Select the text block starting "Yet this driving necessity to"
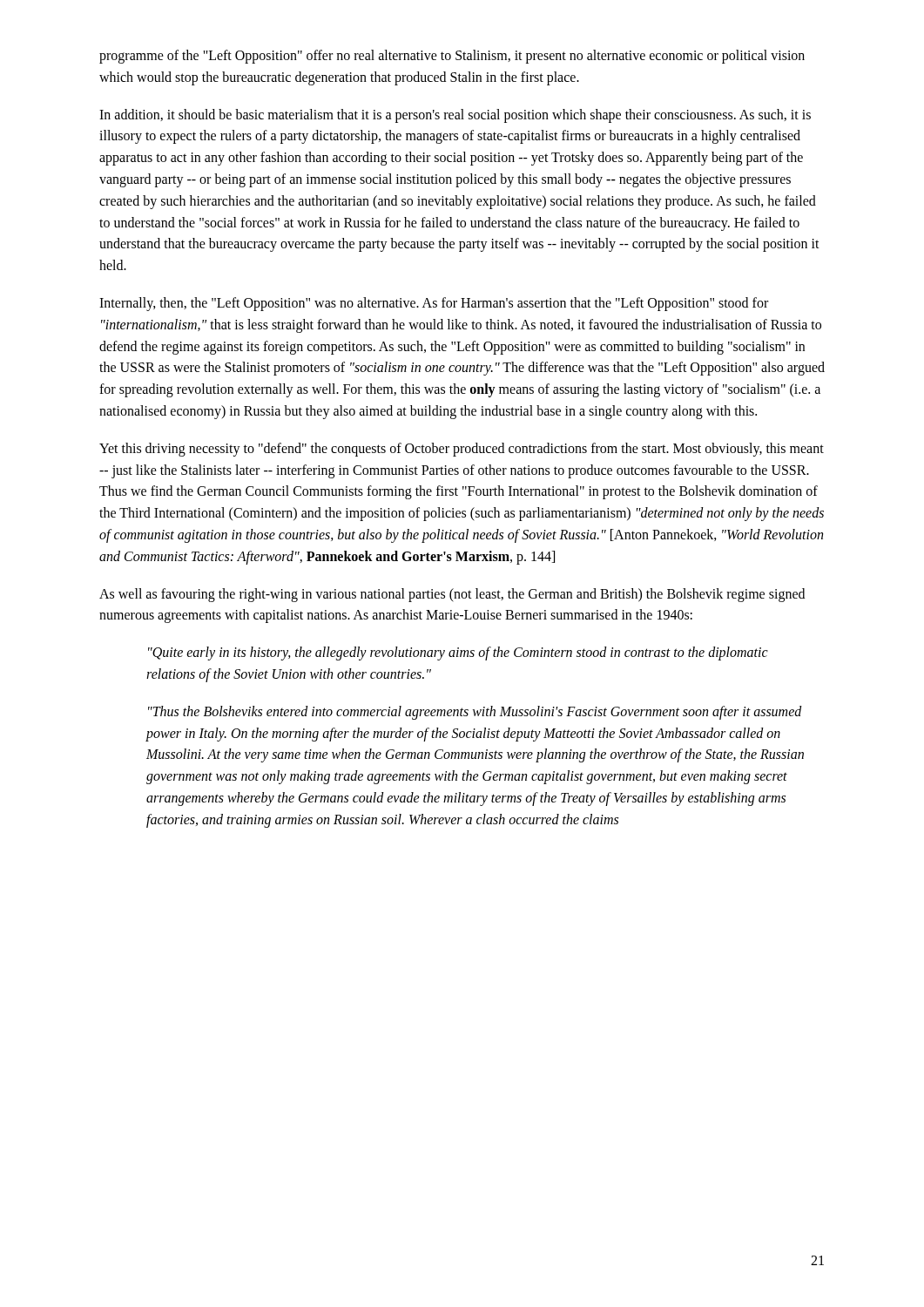The height and width of the screenshot is (1307, 924). pyautogui.click(x=462, y=502)
